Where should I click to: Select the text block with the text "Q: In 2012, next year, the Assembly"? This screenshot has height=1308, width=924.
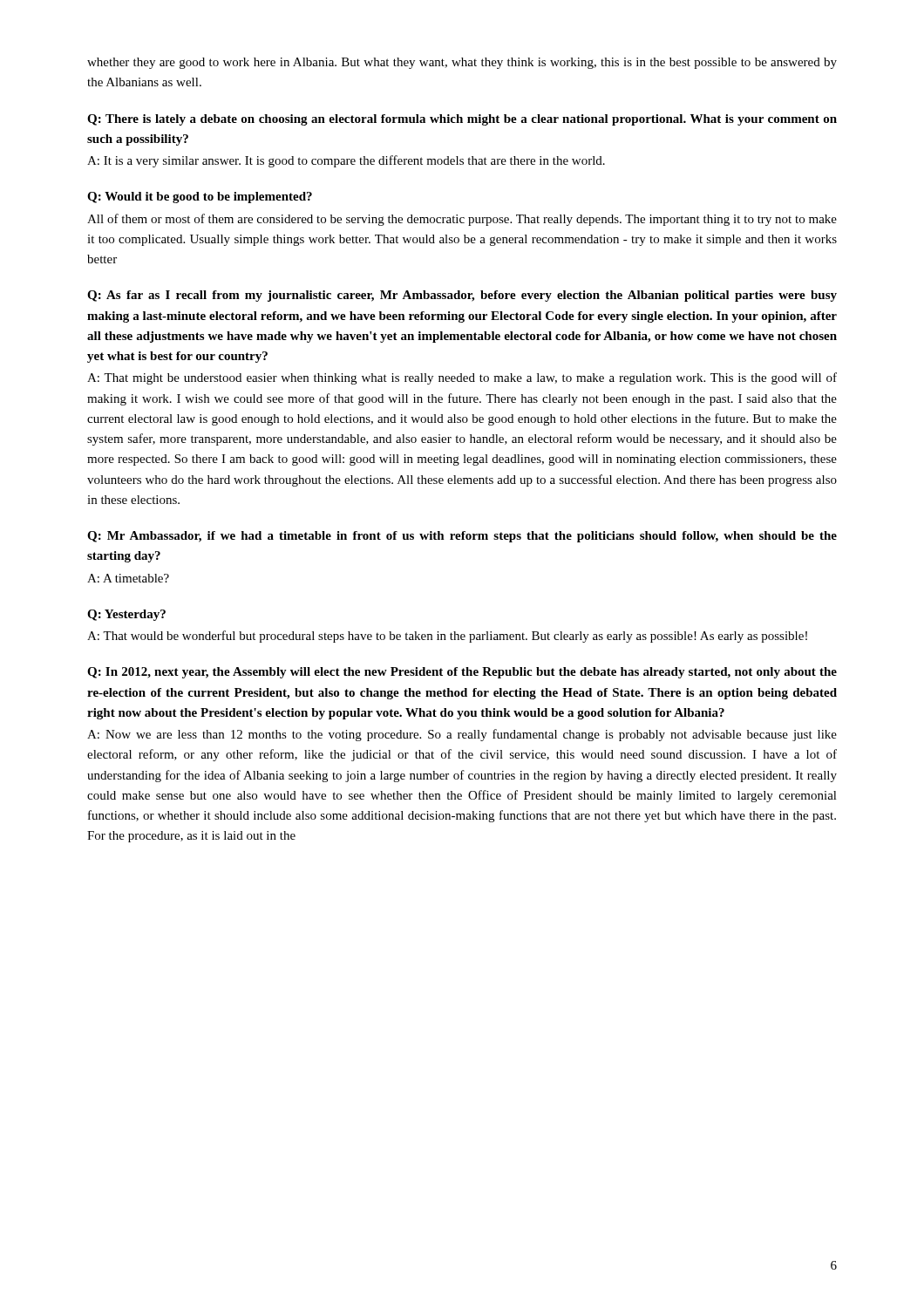pyautogui.click(x=462, y=754)
